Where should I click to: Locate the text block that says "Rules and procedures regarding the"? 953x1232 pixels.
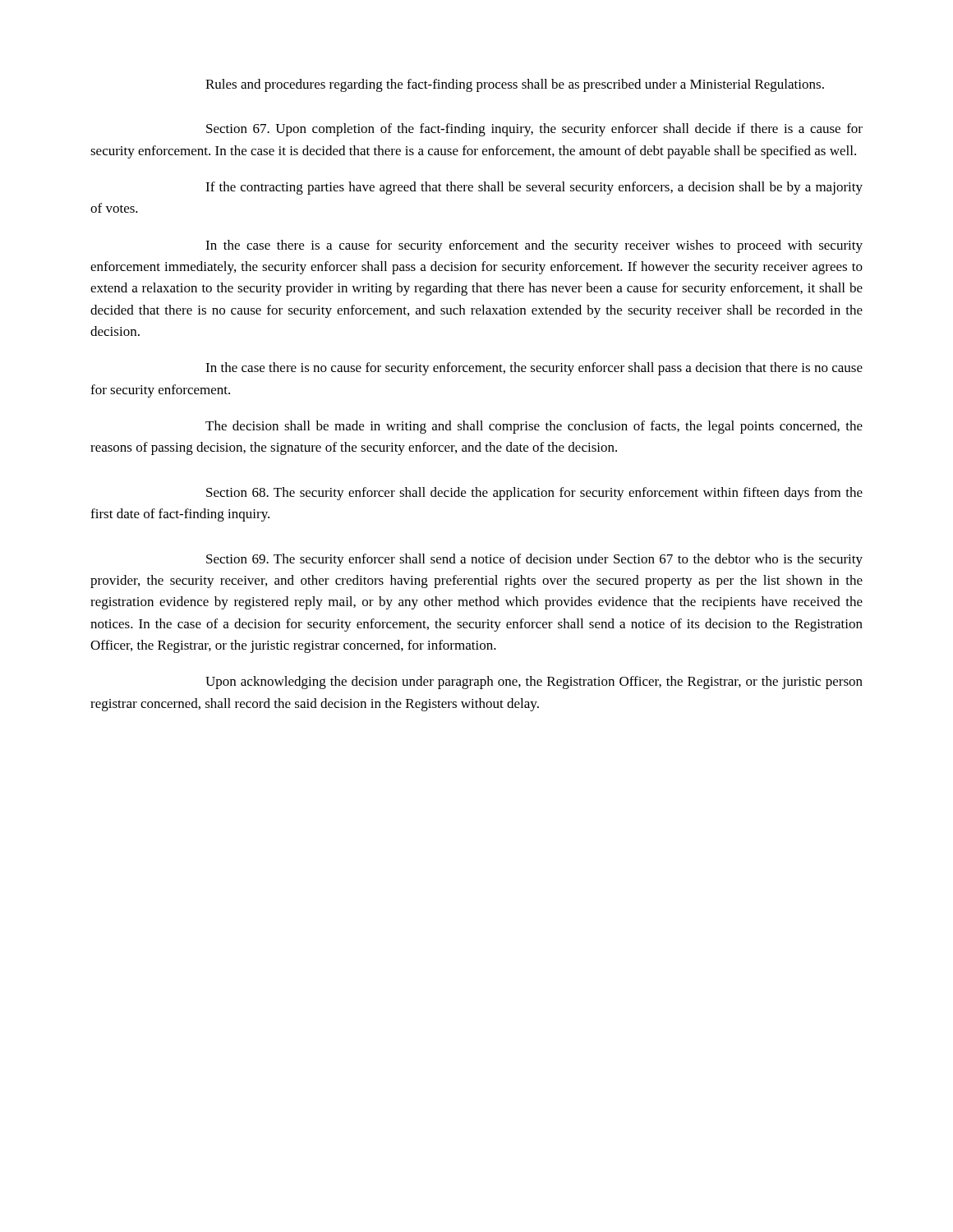tap(476, 85)
